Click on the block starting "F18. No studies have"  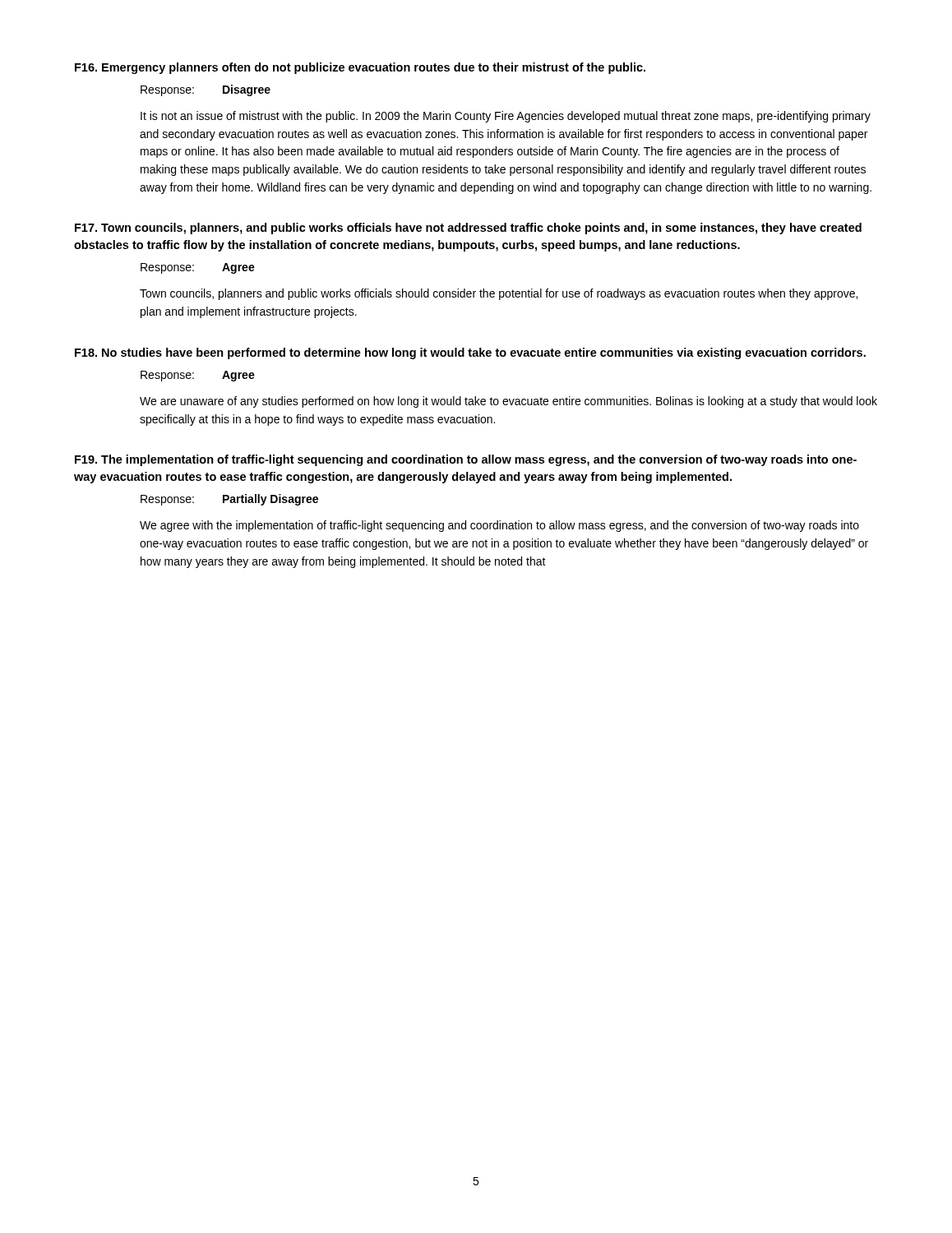click(470, 353)
